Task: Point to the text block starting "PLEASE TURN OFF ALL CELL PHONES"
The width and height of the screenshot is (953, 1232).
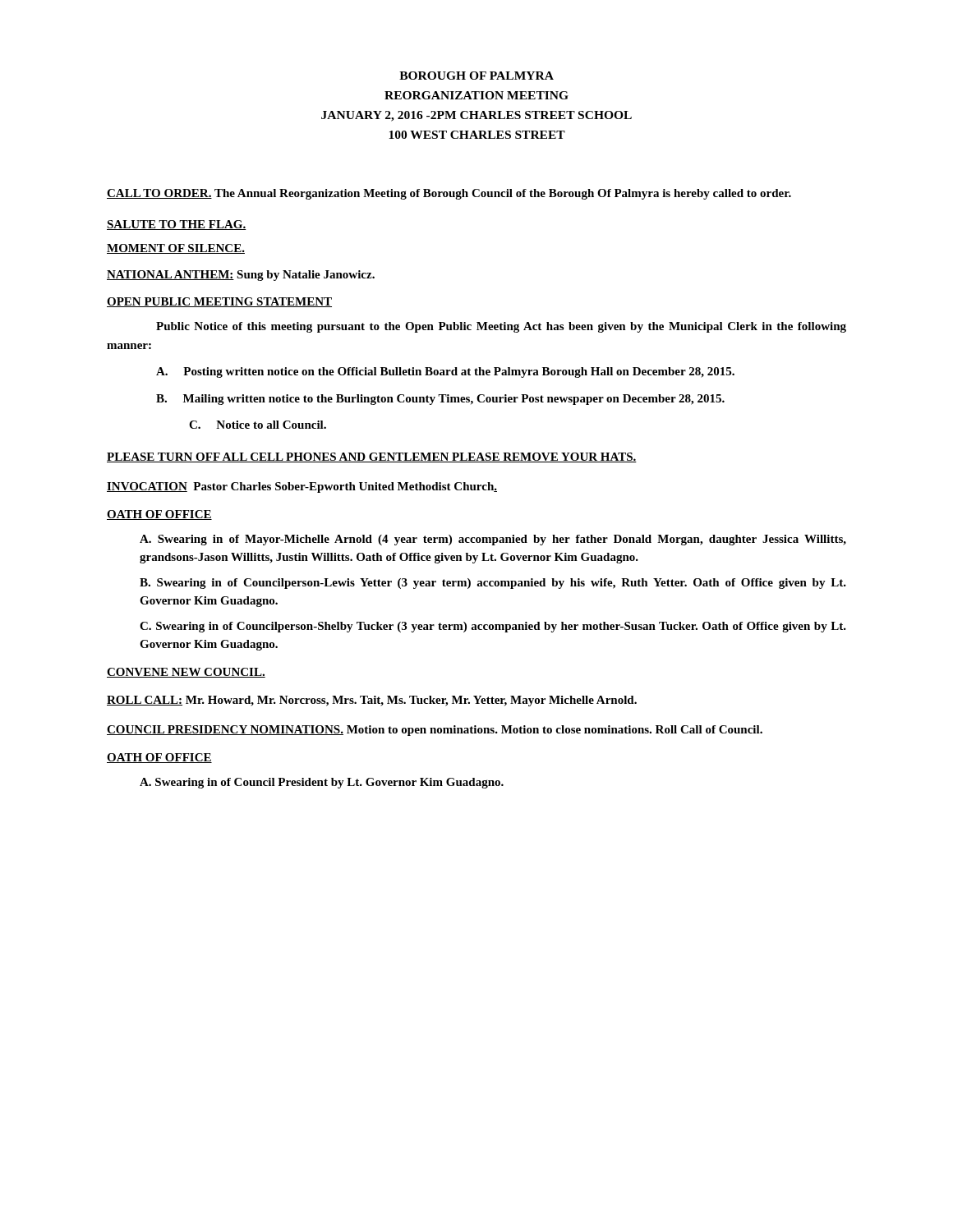Action: pos(371,456)
